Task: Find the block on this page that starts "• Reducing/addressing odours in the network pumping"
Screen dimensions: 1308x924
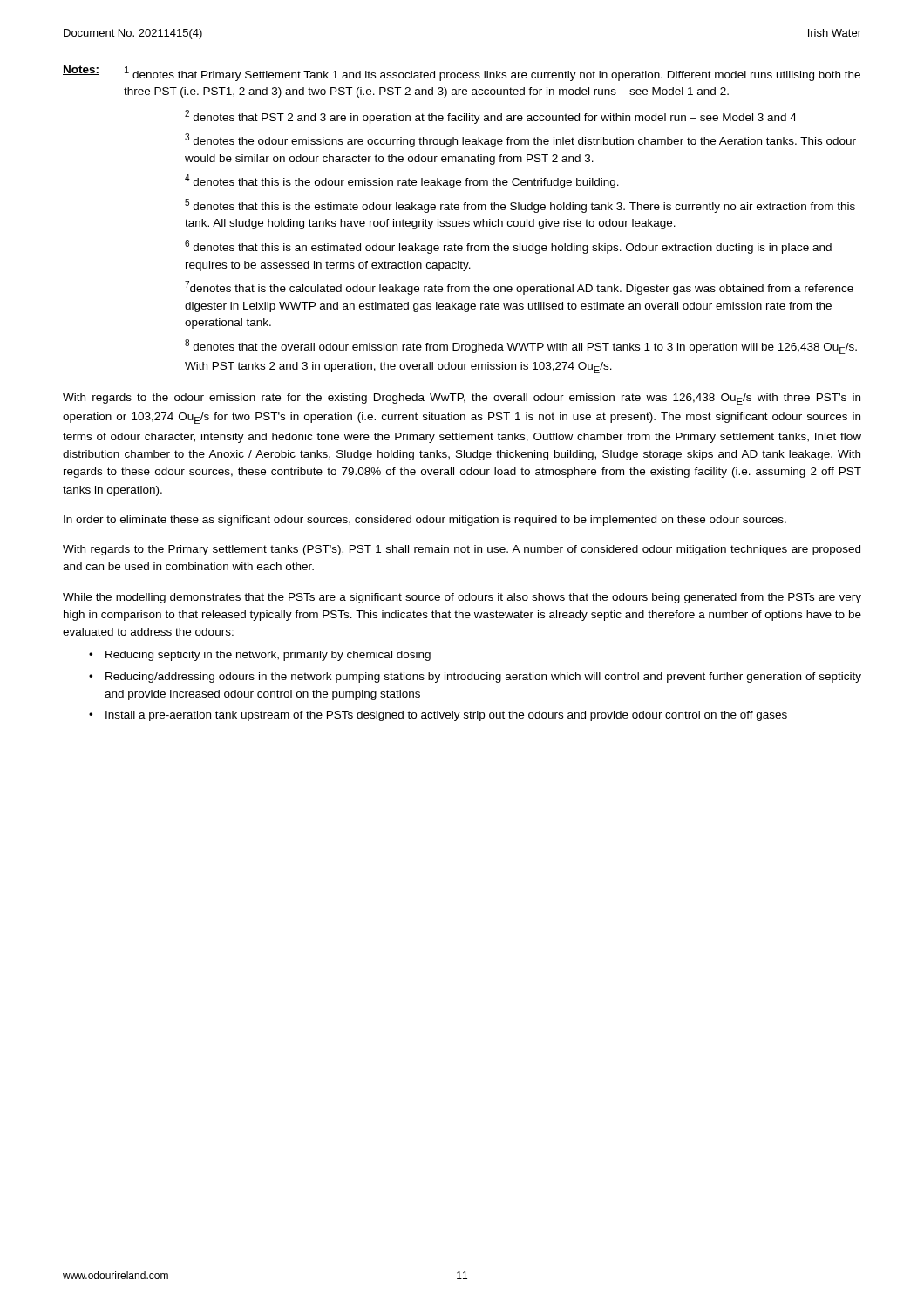Action: coord(475,685)
